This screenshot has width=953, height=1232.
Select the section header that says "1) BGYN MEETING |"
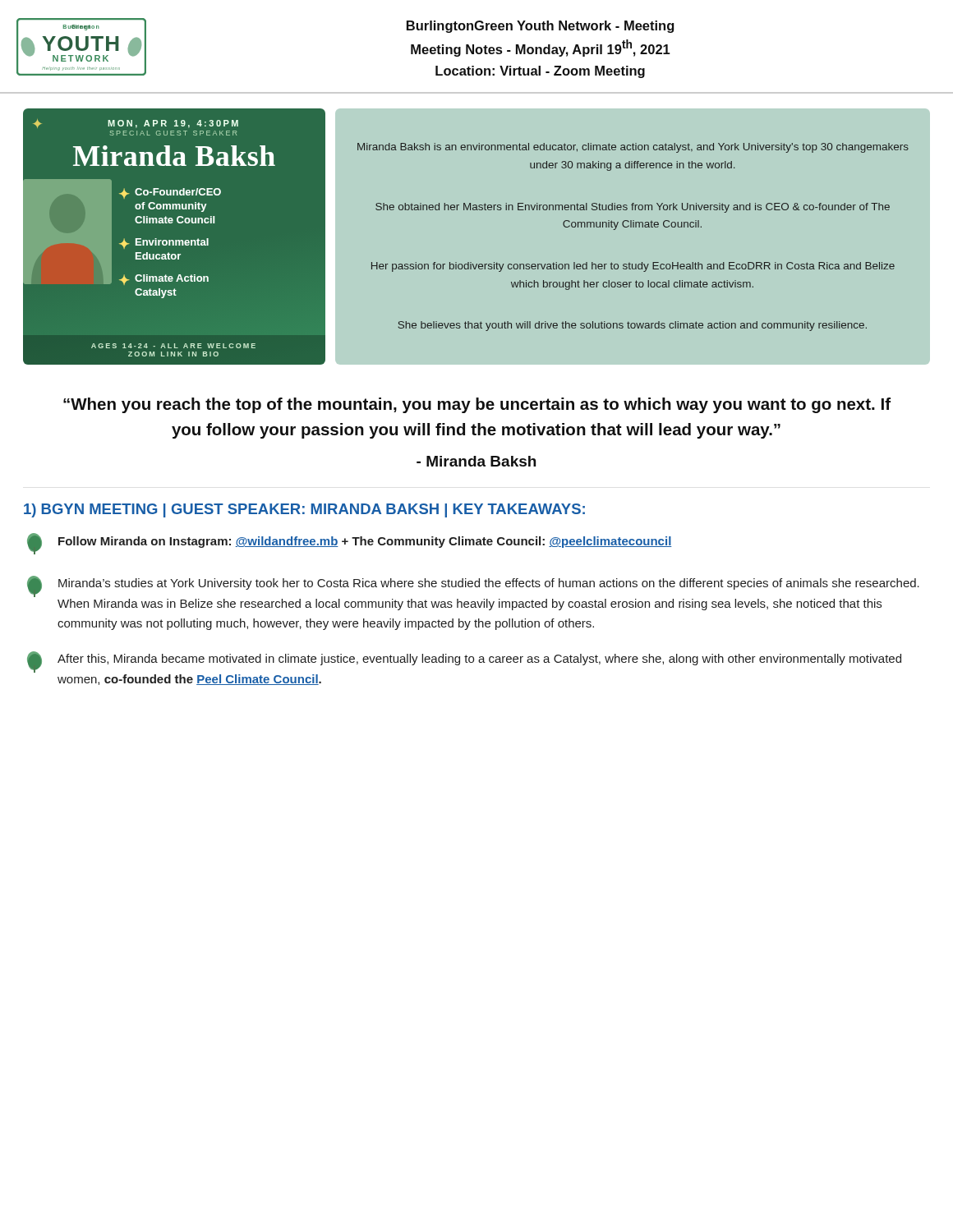tap(305, 509)
